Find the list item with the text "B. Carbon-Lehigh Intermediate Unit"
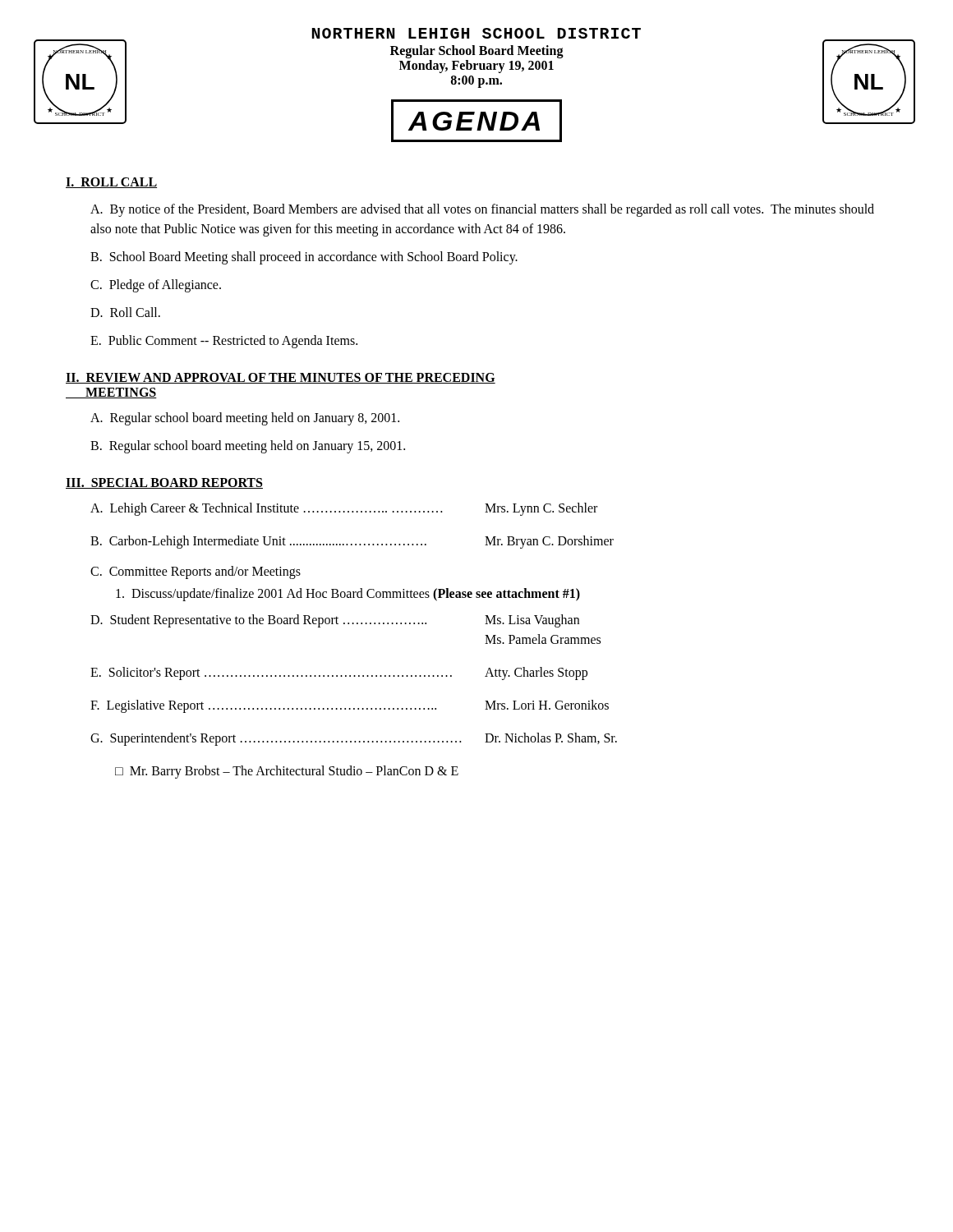 pyautogui.click(x=370, y=541)
